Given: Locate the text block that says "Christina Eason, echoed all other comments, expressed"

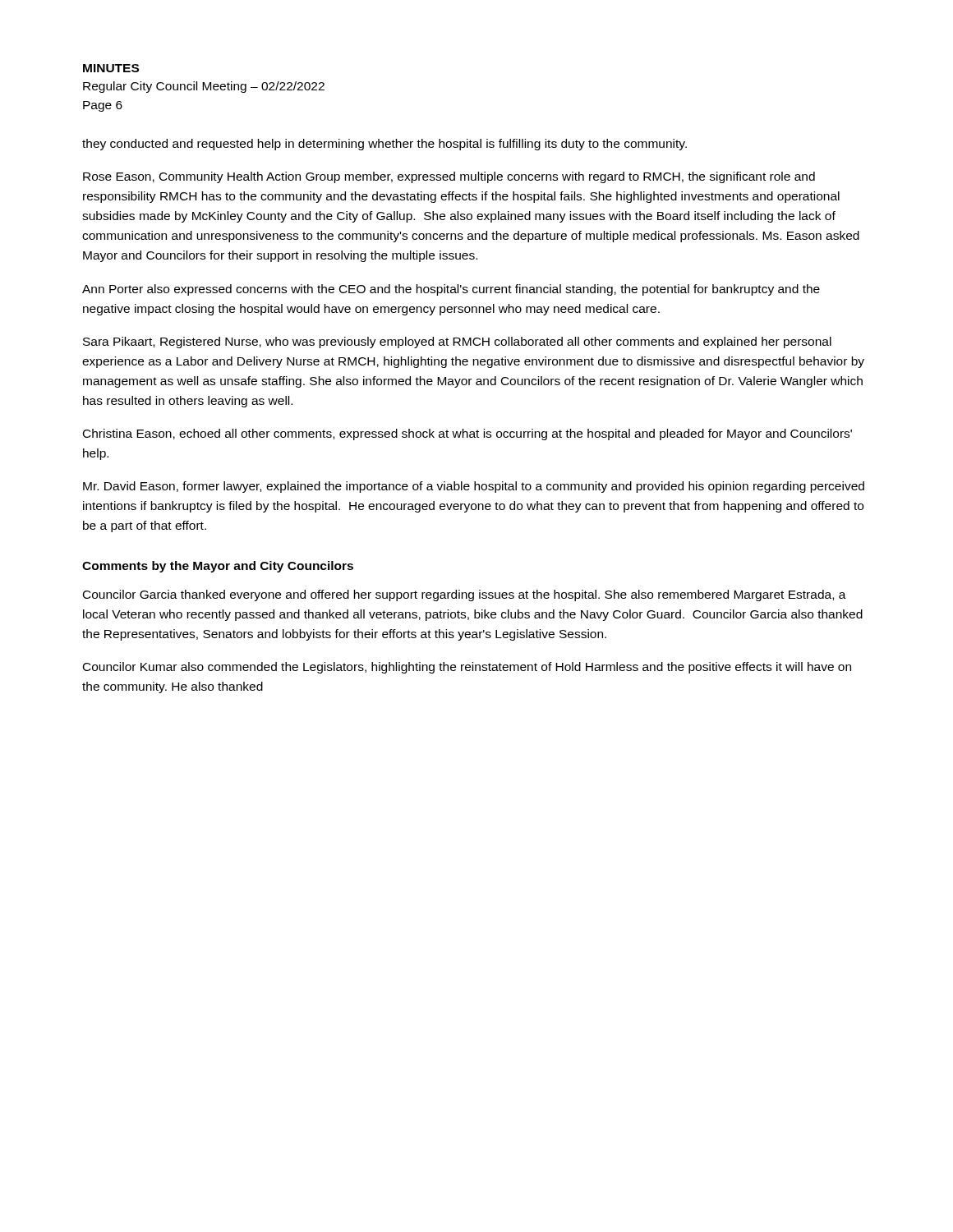Looking at the screenshot, I should tap(476, 443).
